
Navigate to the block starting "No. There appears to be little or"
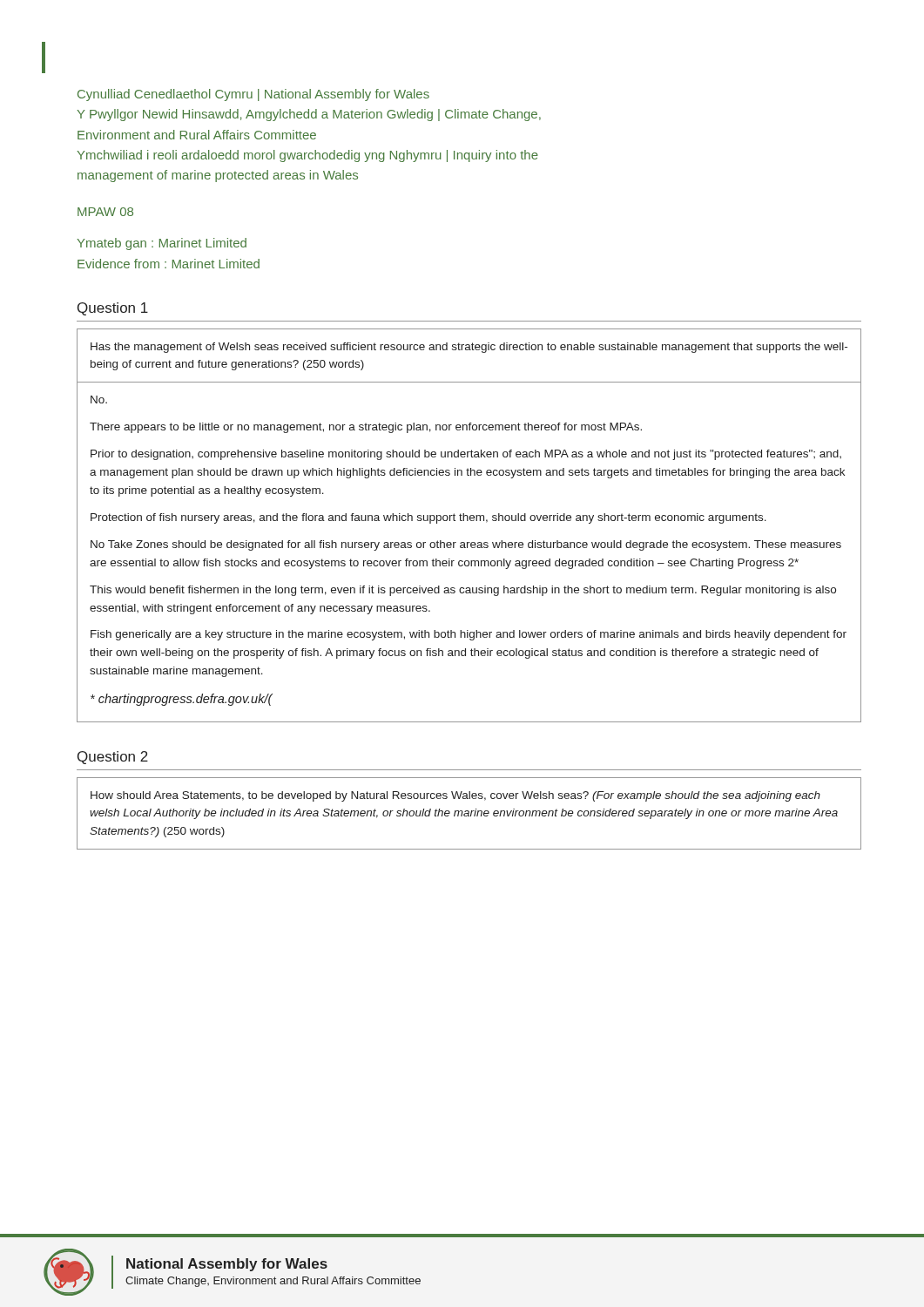469,553
